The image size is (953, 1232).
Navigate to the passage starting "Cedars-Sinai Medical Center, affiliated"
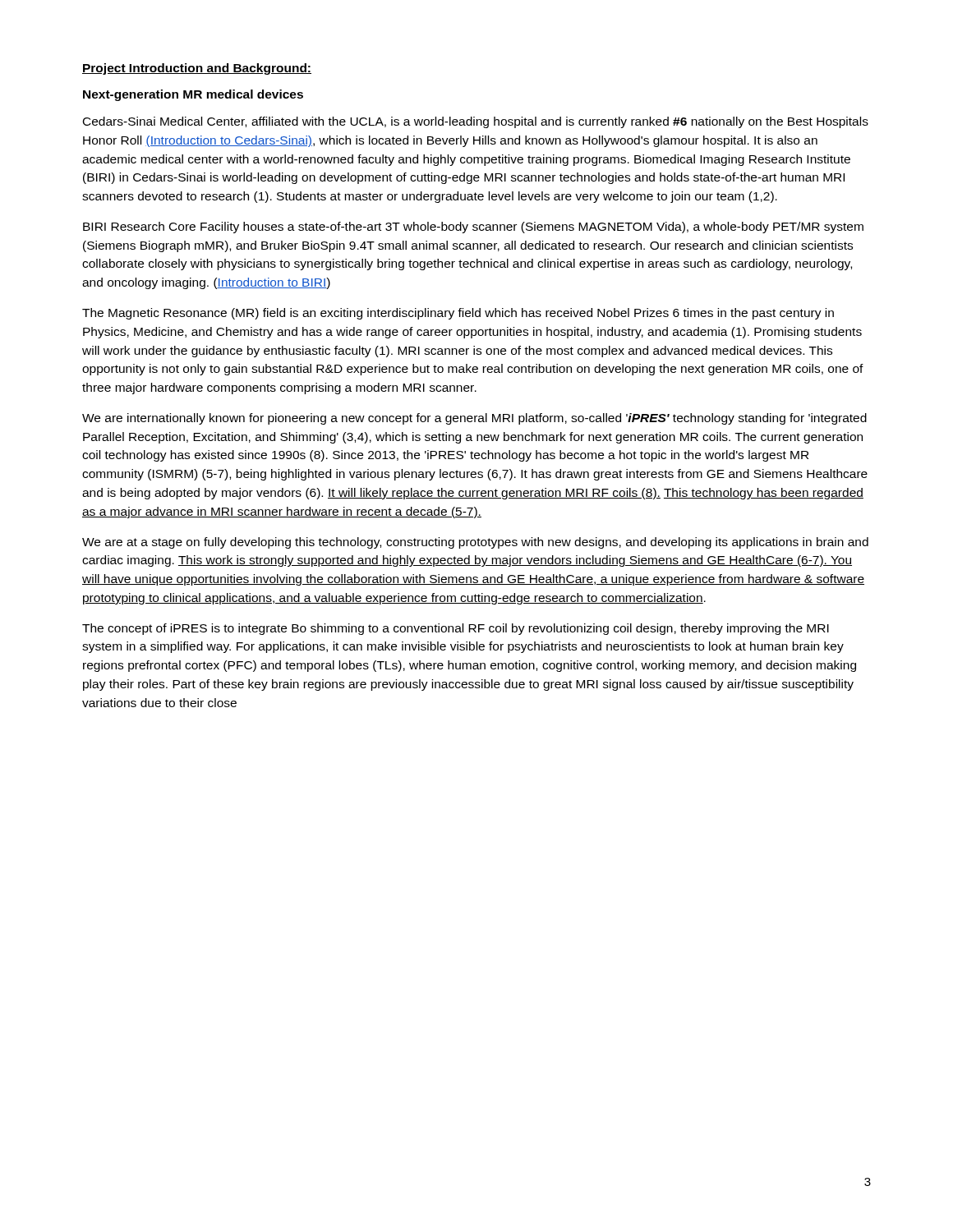click(475, 158)
